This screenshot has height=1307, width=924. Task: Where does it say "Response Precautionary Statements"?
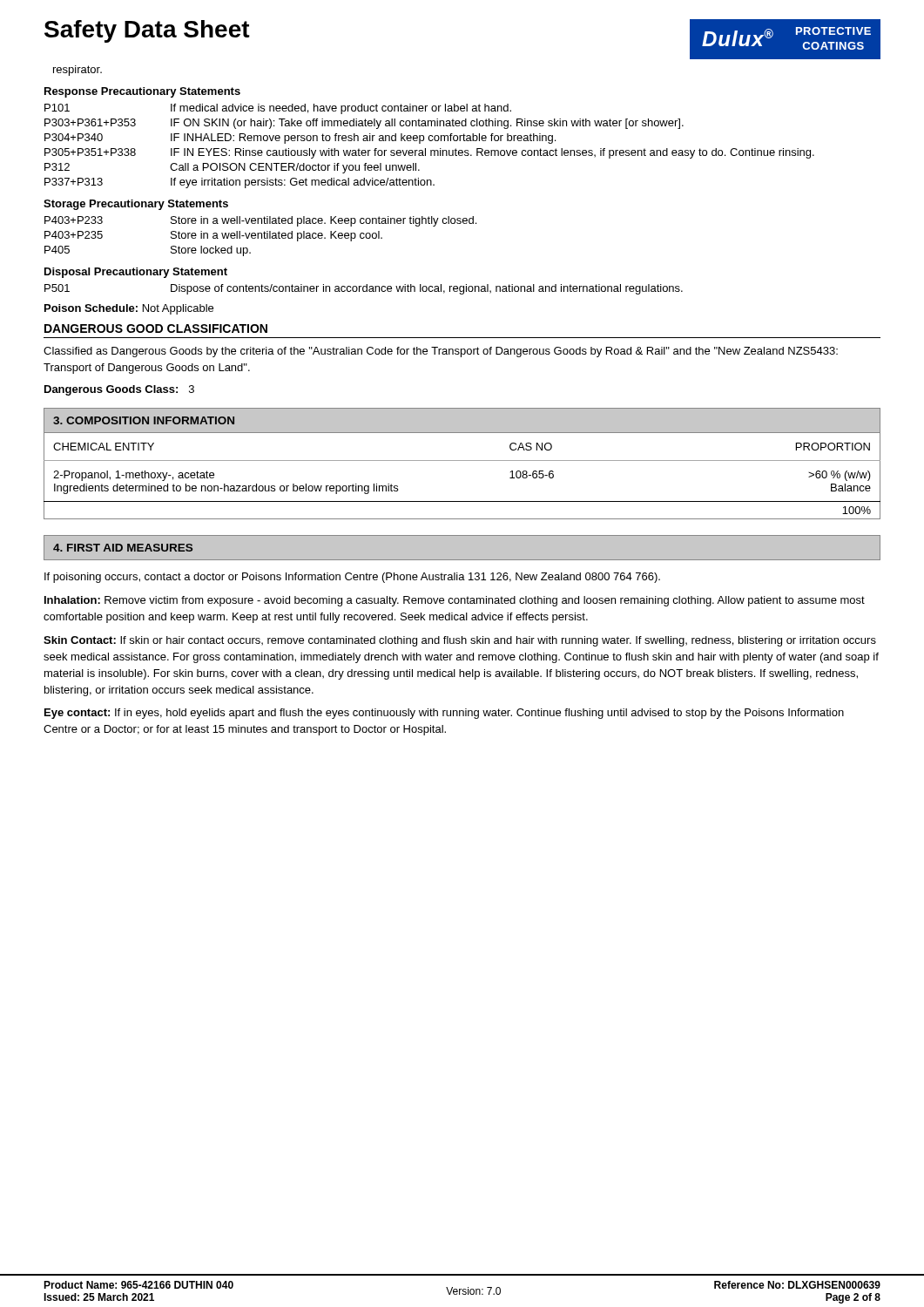[142, 91]
